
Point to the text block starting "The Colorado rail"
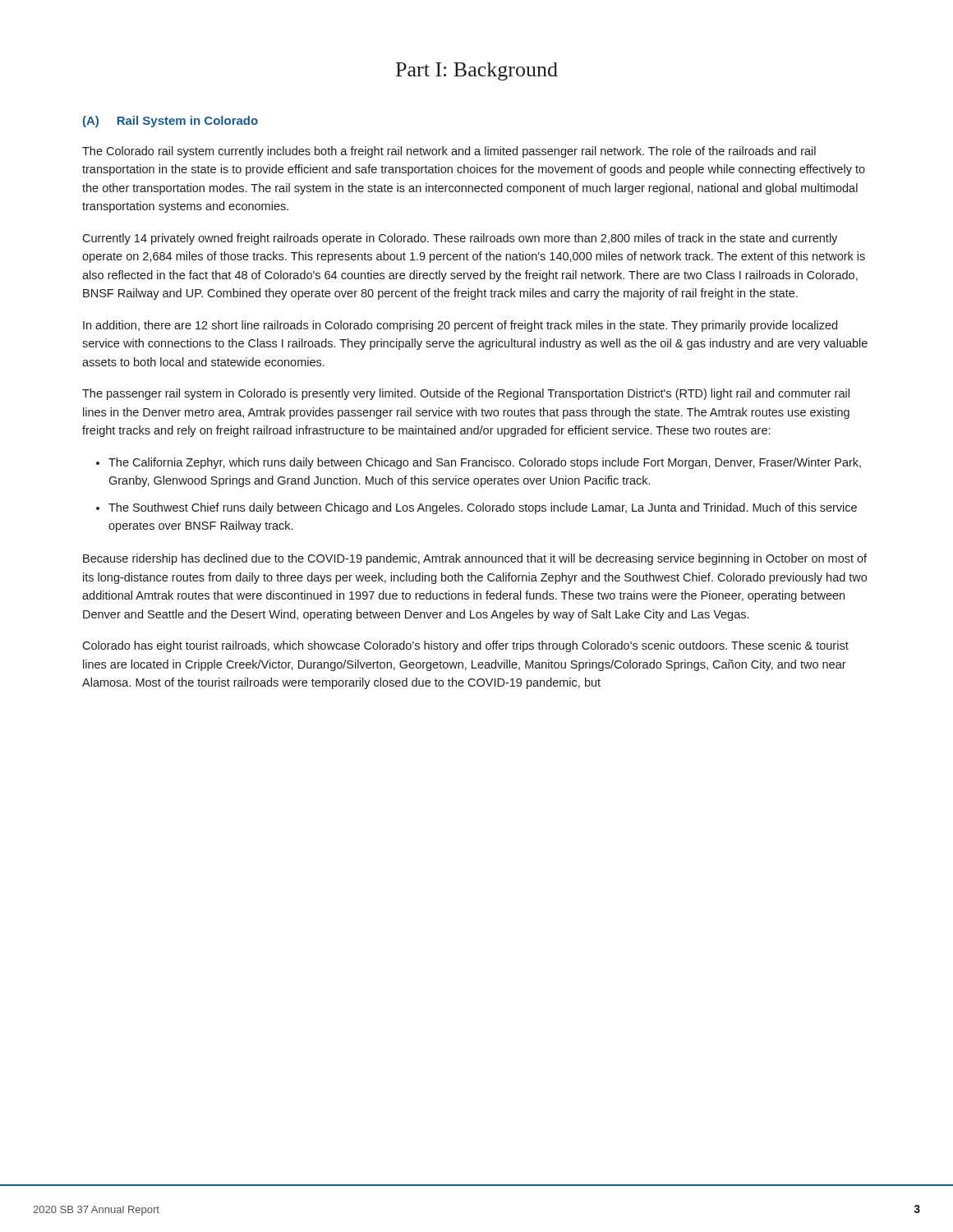click(474, 179)
